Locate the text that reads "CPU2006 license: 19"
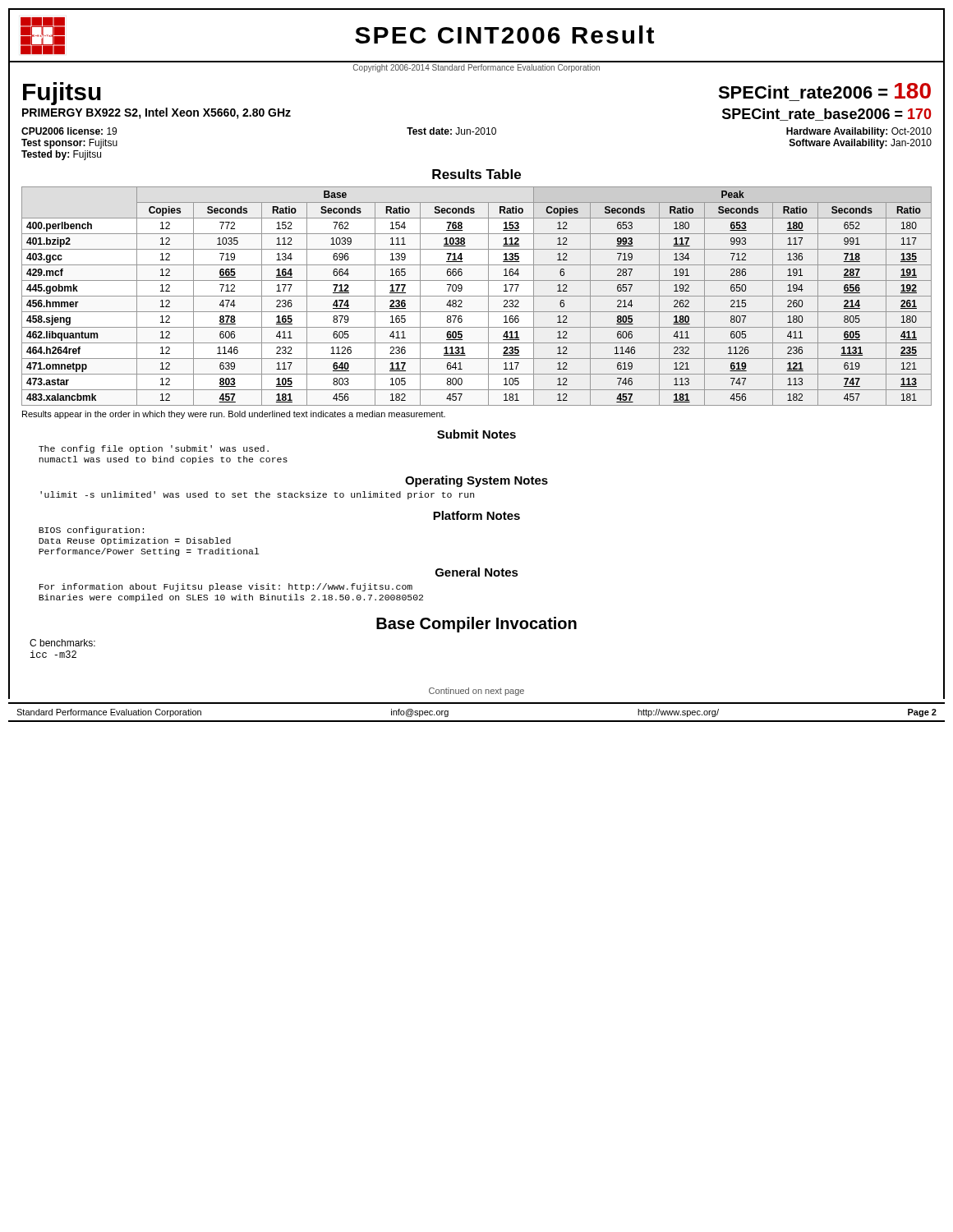Image resolution: width=953 pixels, height=1232 pixels. [69, 131]
